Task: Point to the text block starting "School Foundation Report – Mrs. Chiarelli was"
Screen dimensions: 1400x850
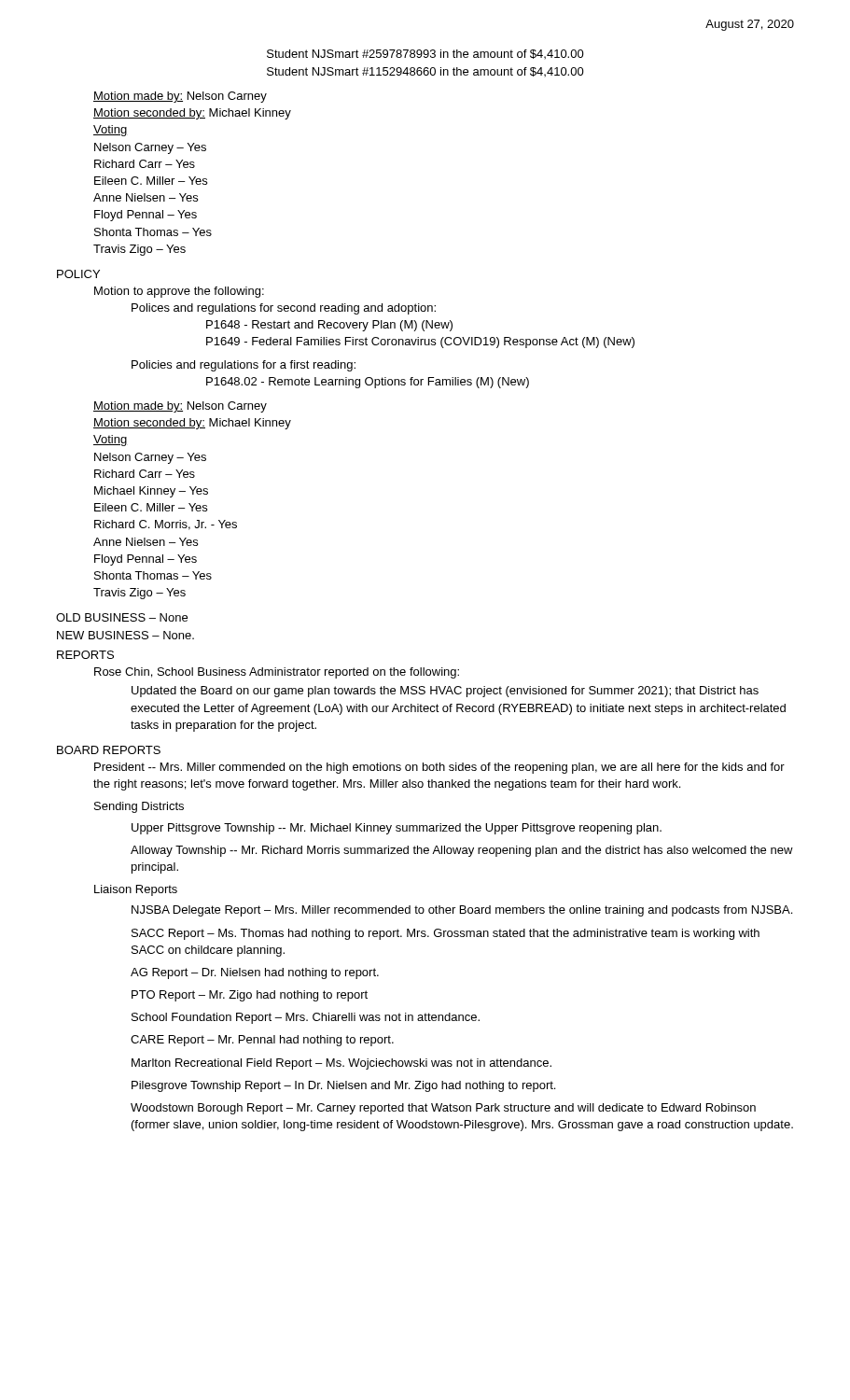Action: point(462,1018)
